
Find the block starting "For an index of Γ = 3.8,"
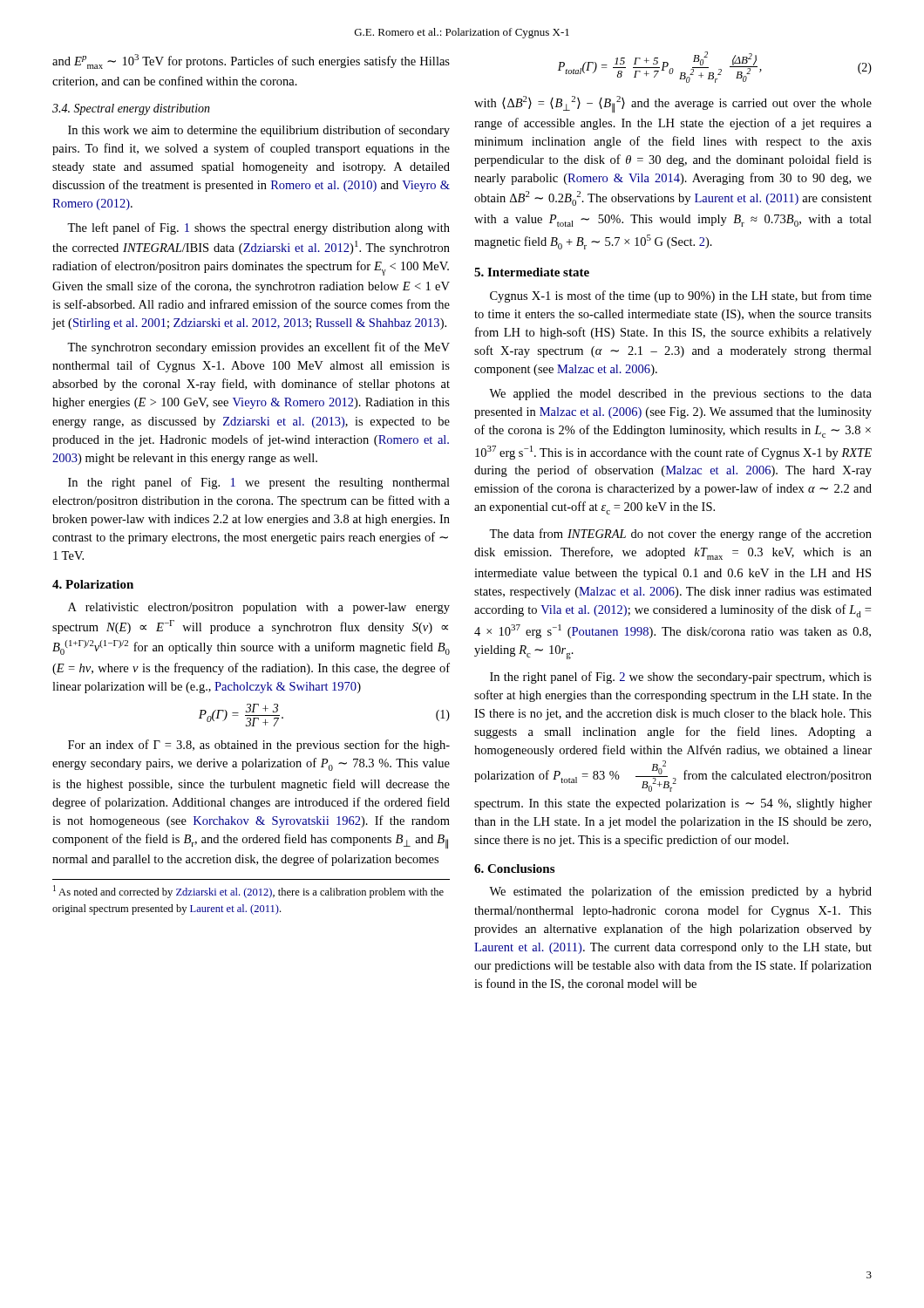coord(251,802)
